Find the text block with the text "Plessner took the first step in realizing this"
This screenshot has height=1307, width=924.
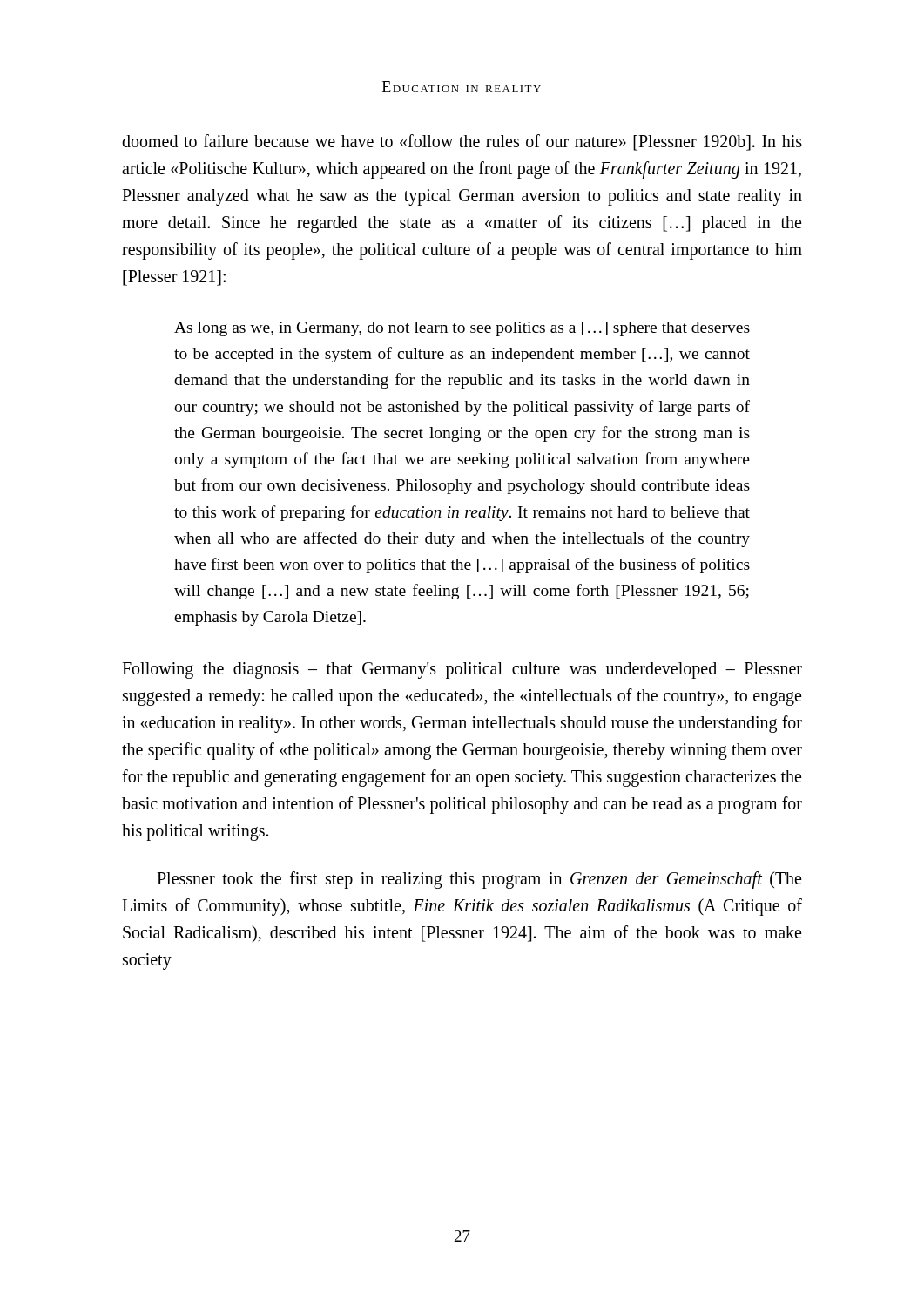pos(462,918)
